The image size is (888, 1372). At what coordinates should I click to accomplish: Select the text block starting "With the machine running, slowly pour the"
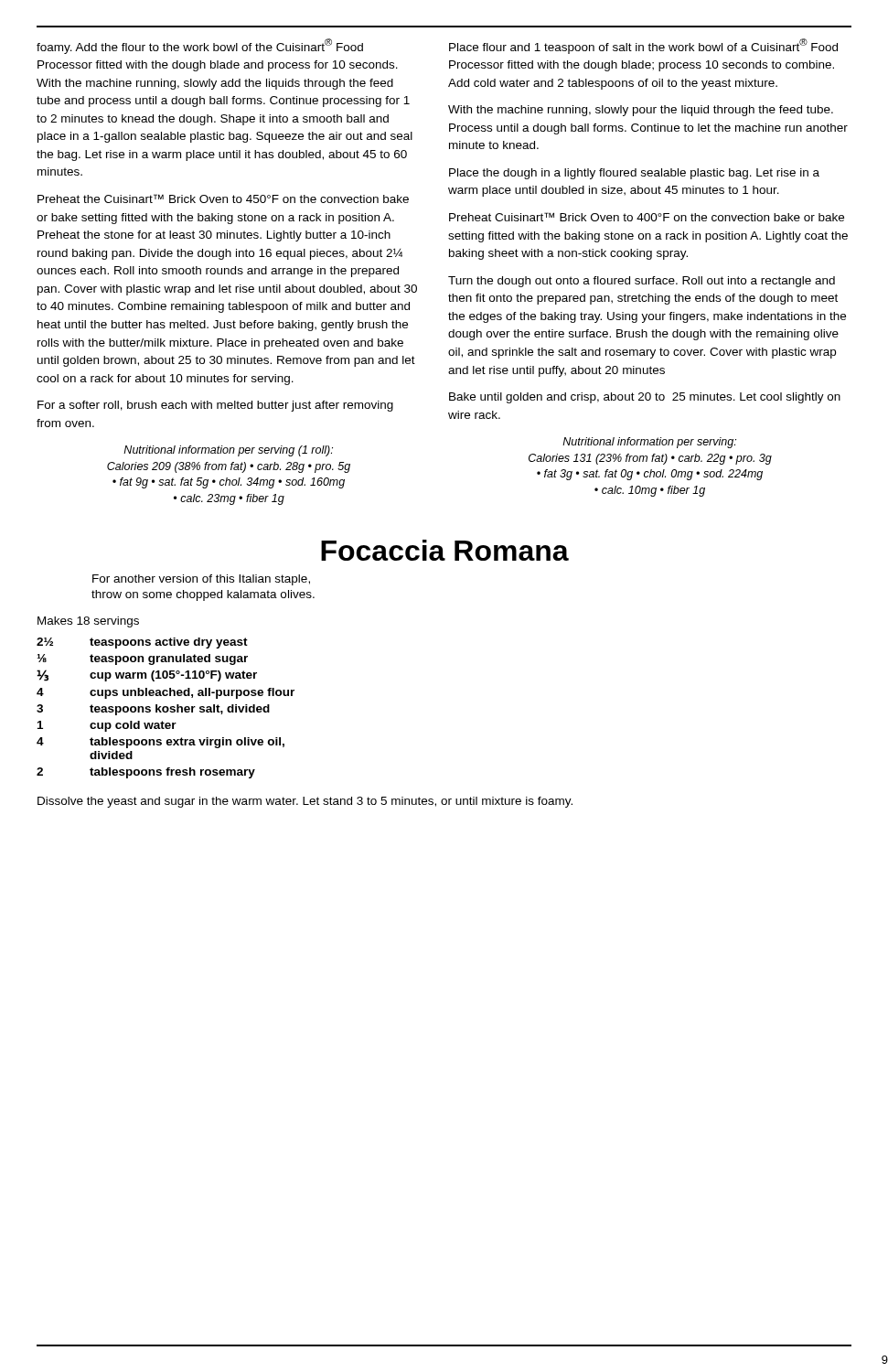click(648, 127)
